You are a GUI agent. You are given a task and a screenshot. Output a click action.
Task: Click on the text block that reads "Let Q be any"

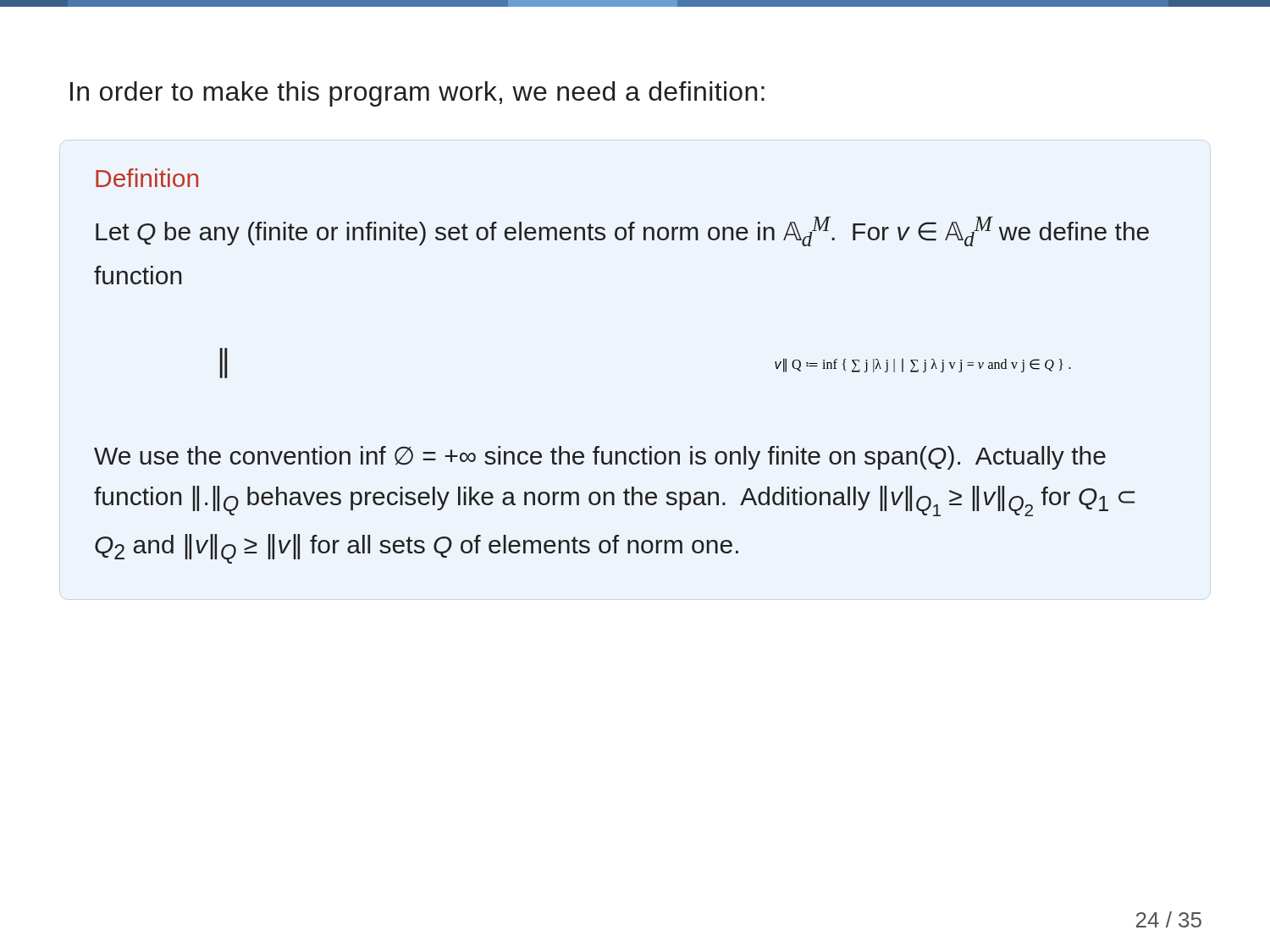[622, 251]
